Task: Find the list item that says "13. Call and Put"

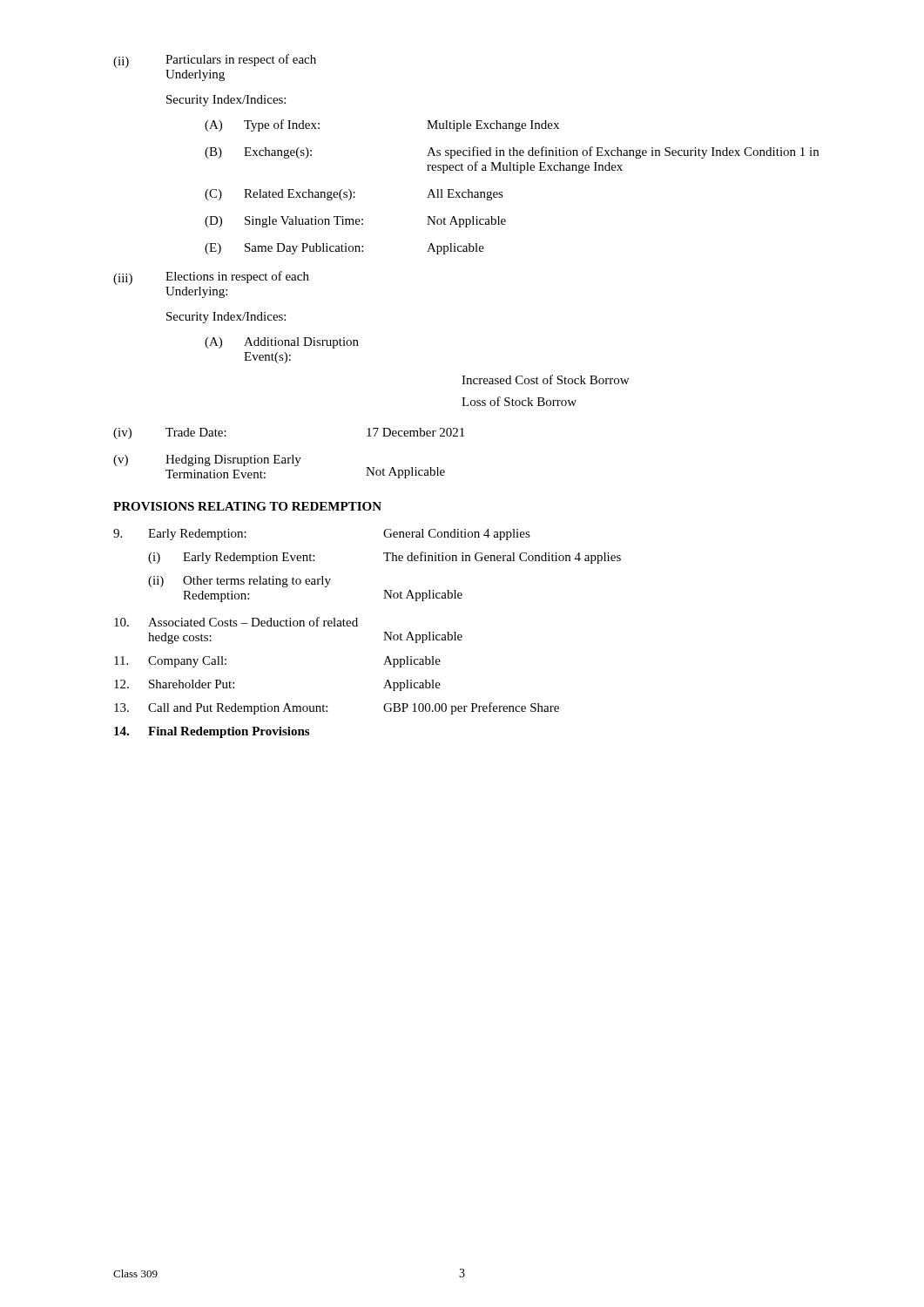Action: 484,708
